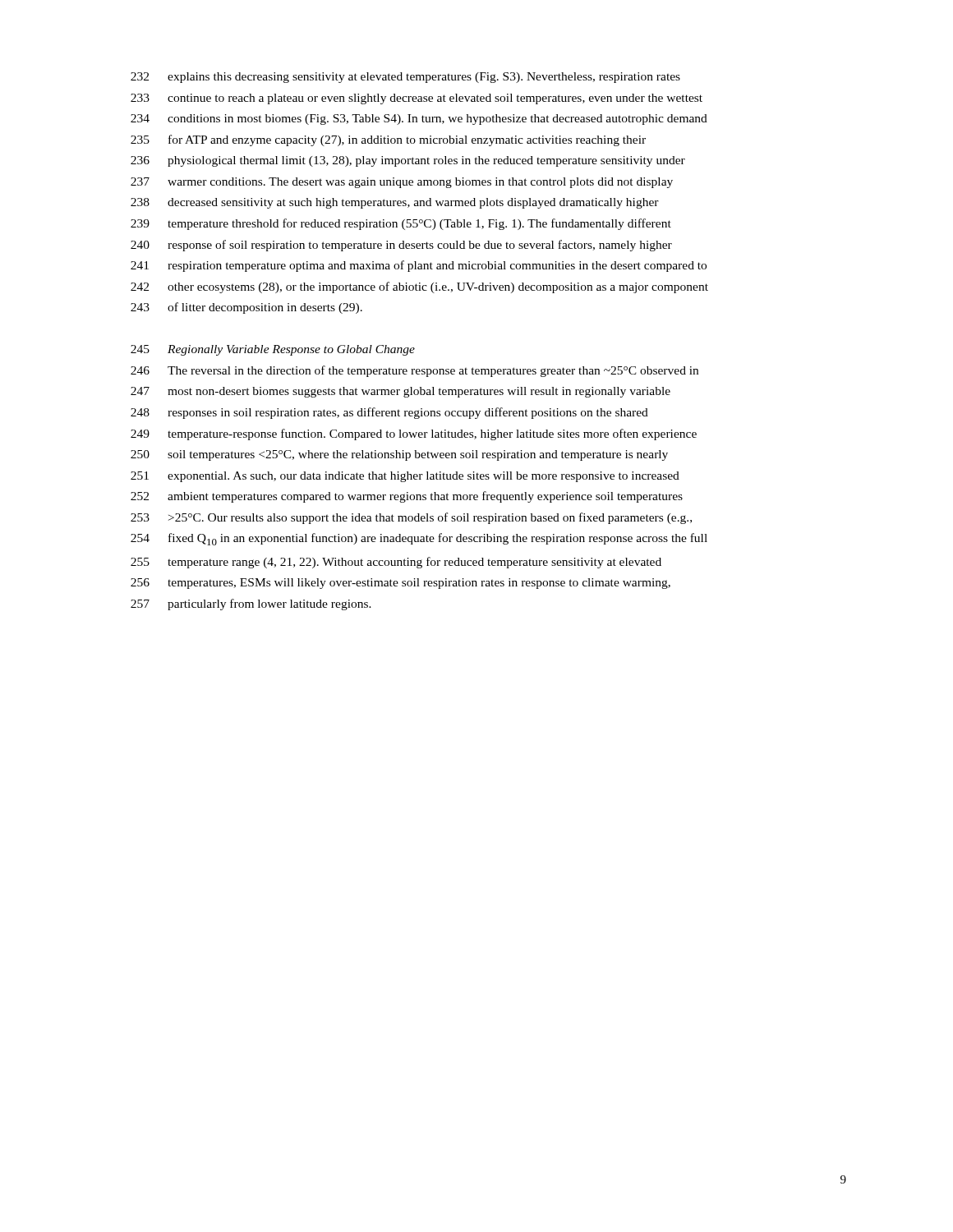Click on the list item containing "234 conditions in most biomes (Fig. S3, Table"
The width and height of the screenshot is (953, 1232).
pos(476,118)
